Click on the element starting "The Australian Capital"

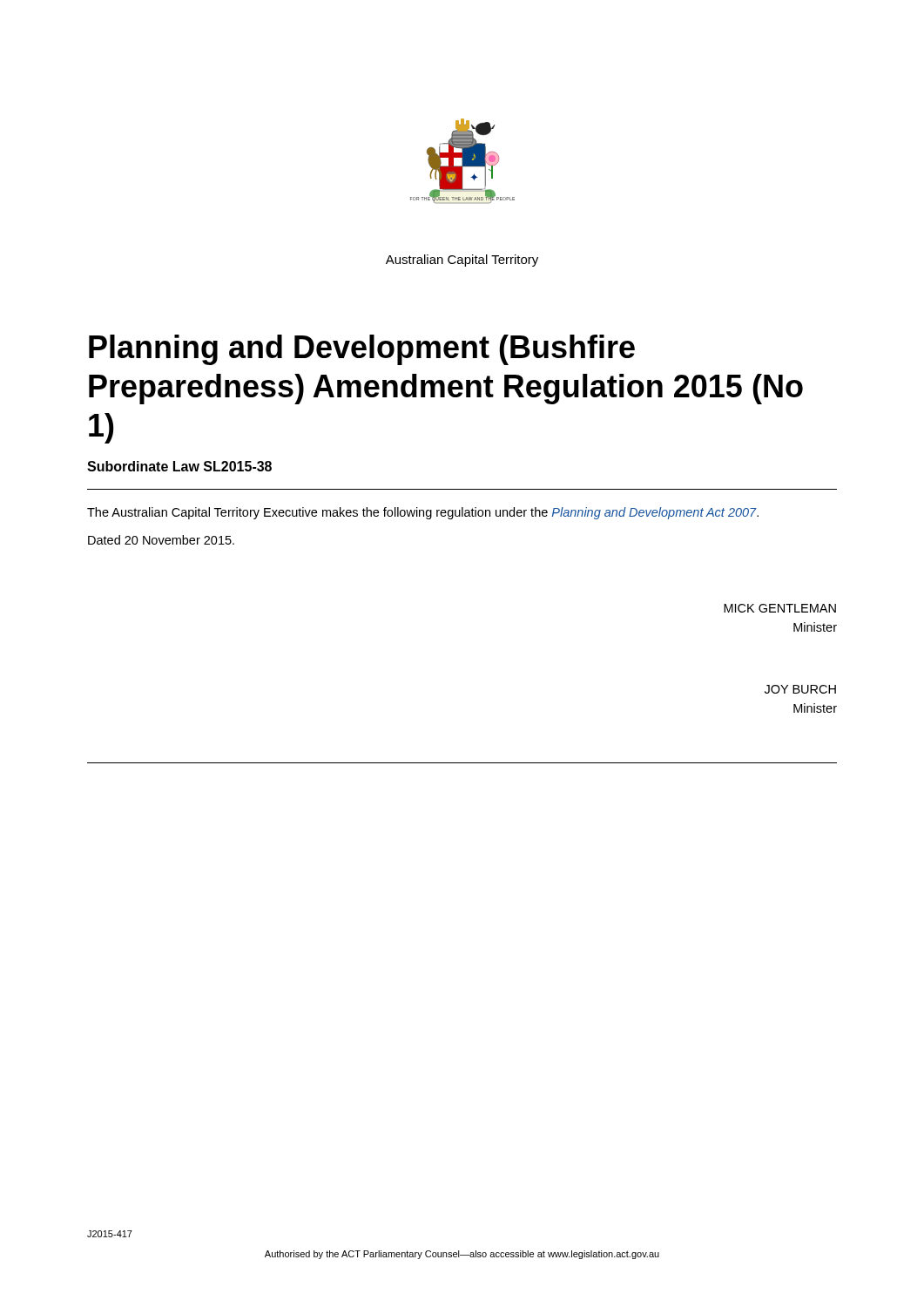(423, 512)
